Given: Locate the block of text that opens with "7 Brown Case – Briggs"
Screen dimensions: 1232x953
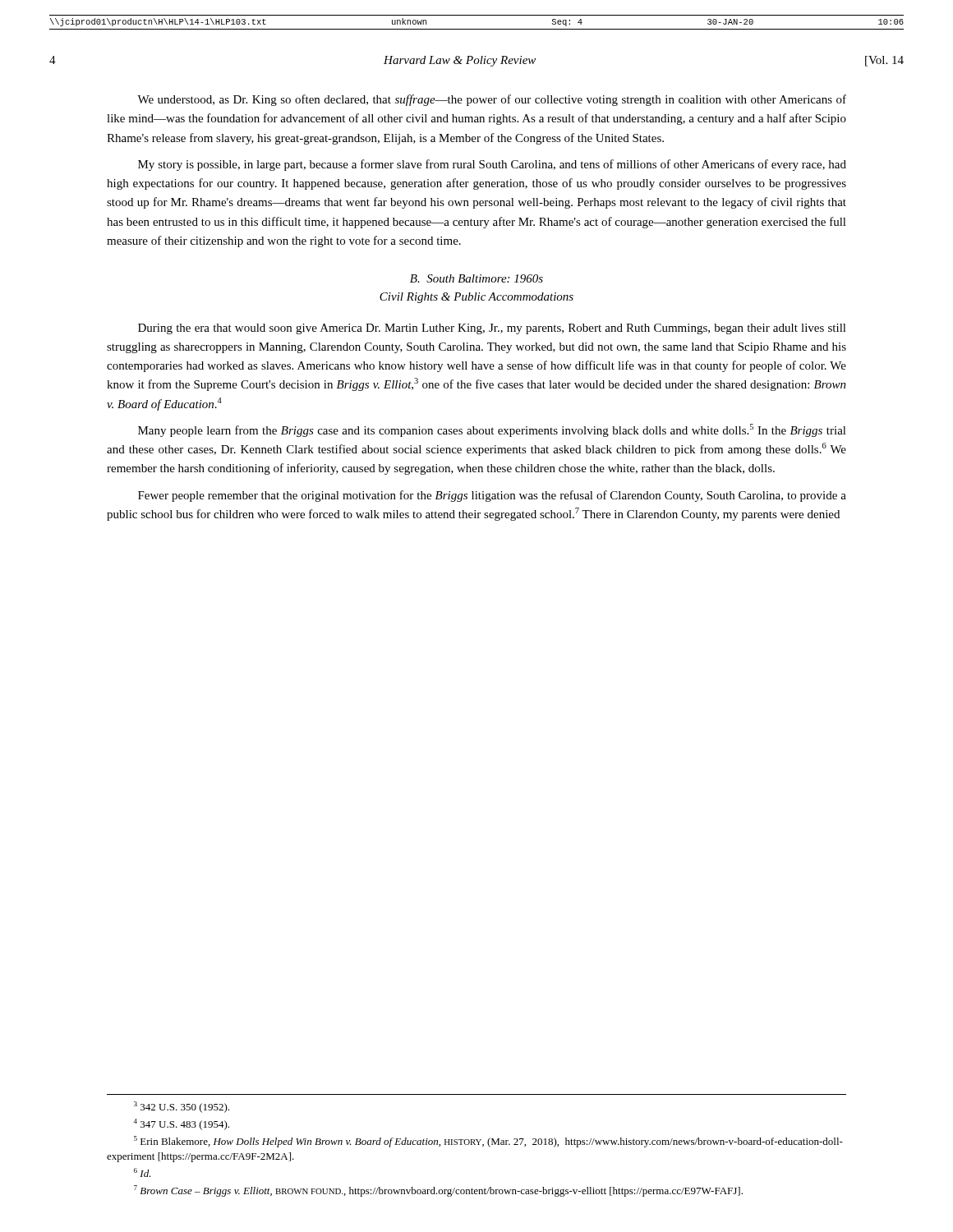Looking at the screenshot, I should (x=438, y=1190).
